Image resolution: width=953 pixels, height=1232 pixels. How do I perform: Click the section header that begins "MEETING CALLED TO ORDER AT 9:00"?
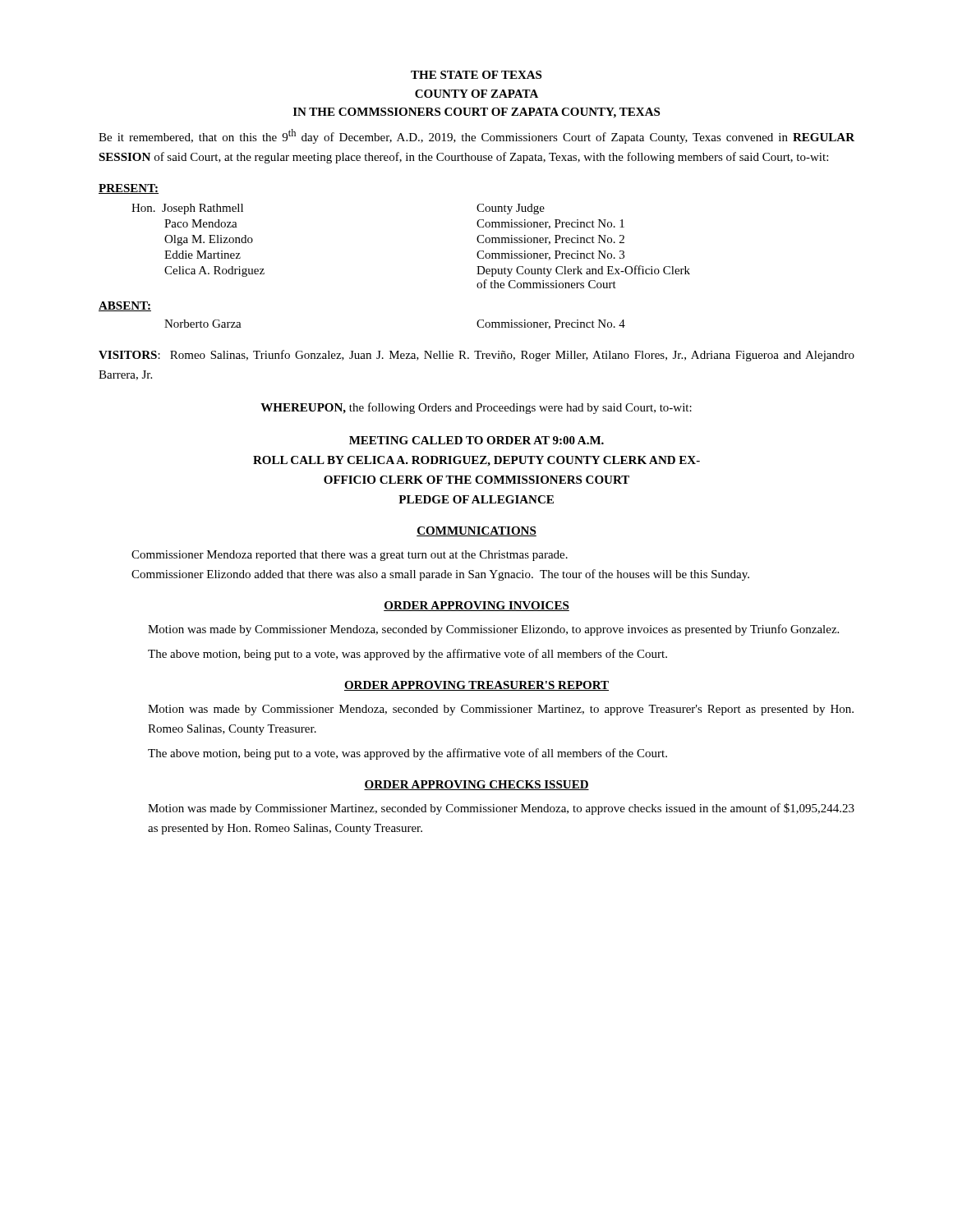click(476, 469)
